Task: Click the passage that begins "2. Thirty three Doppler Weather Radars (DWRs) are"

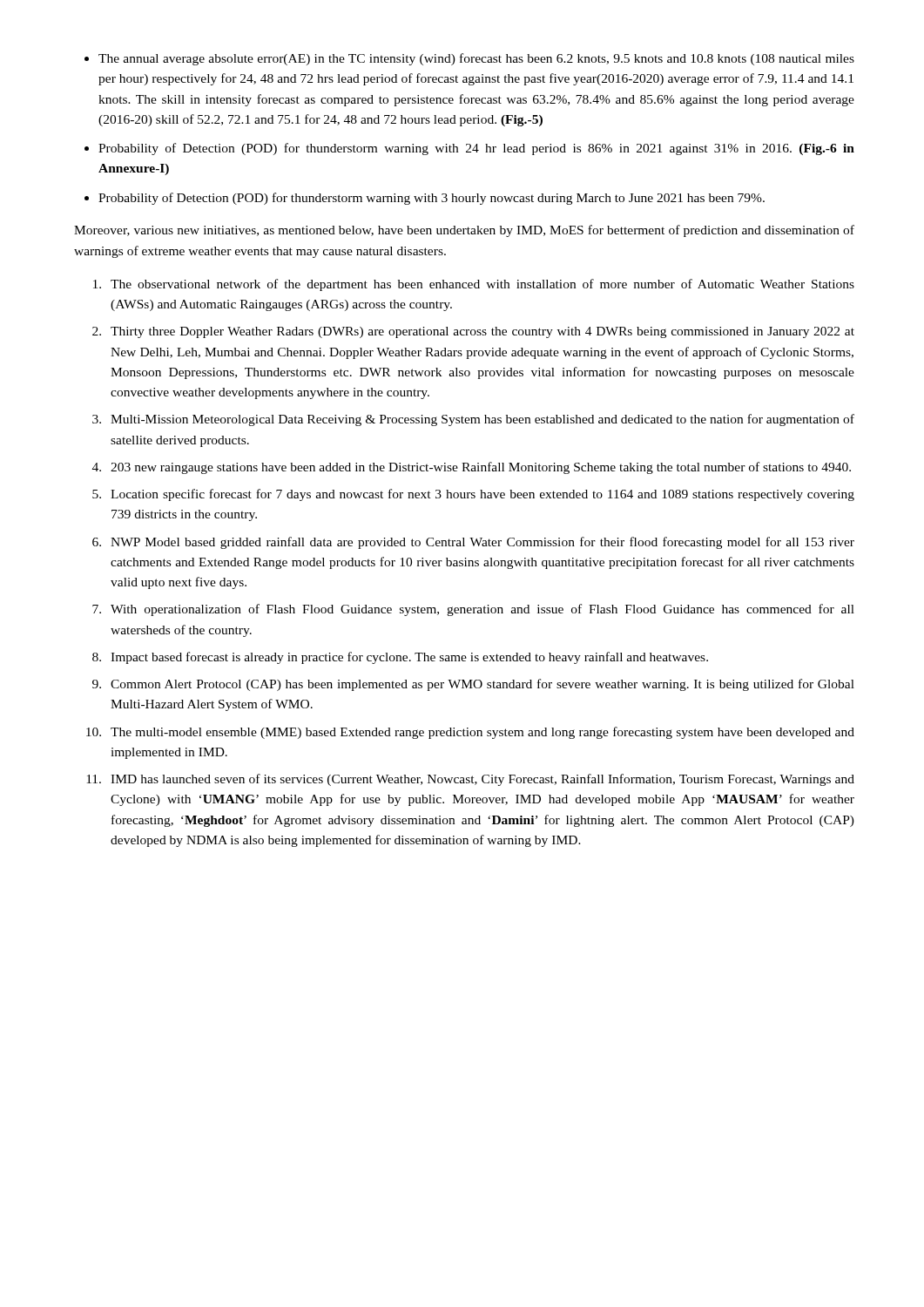Action: pos(464,361)
